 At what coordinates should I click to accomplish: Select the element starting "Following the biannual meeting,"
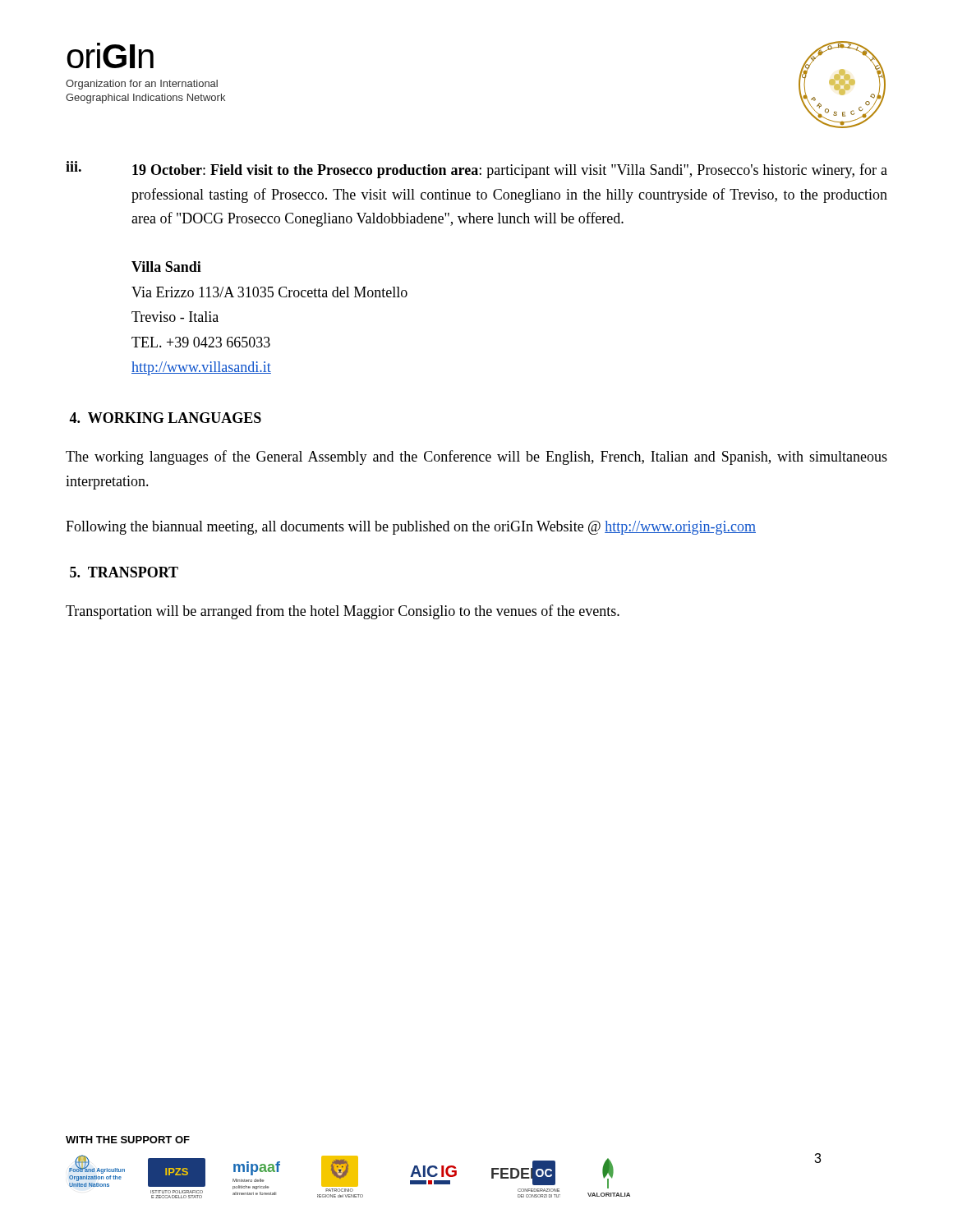[x=411, y=527]
